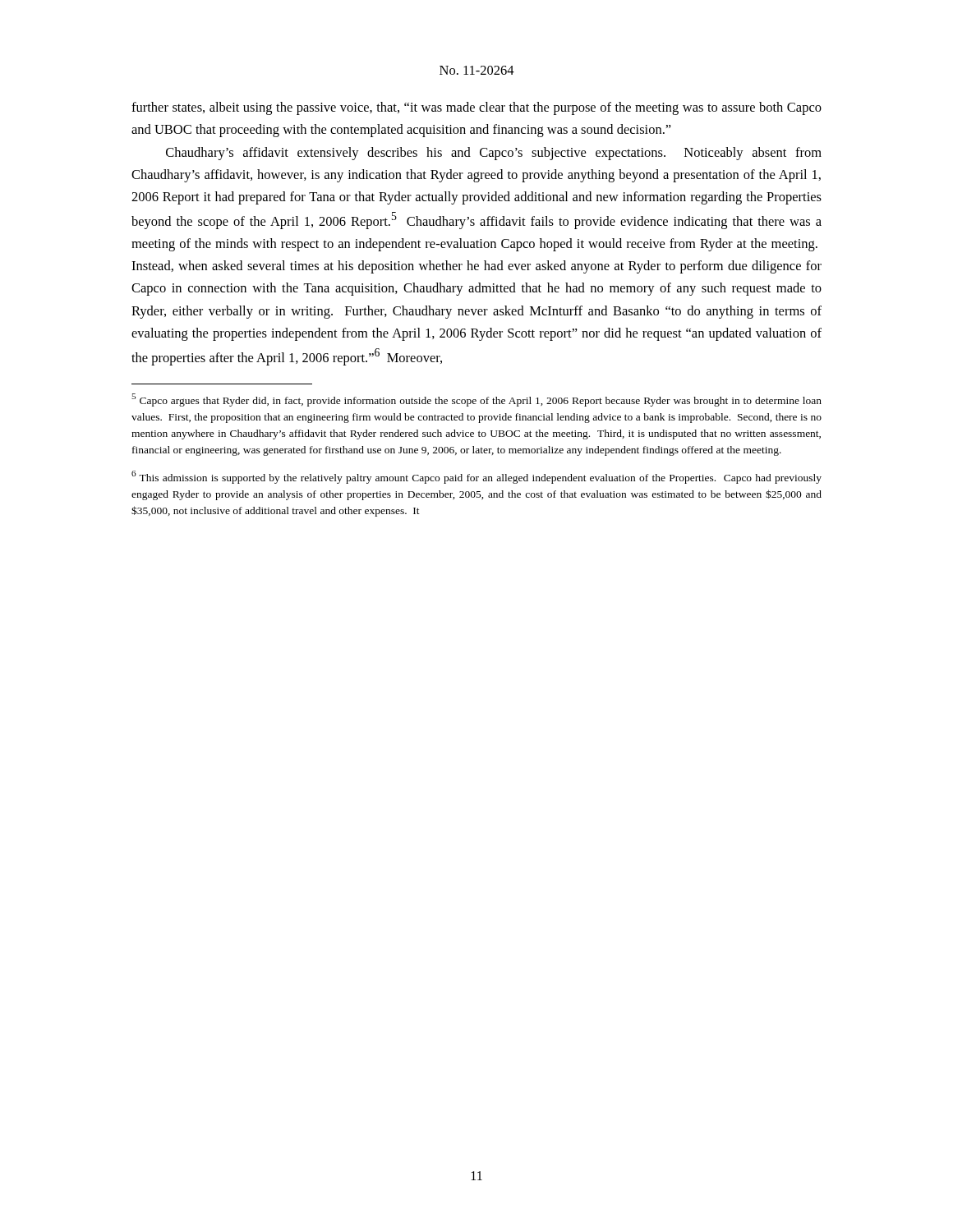Click on the text block that says "further states, albeit using the passive voice, that,"

476,119
